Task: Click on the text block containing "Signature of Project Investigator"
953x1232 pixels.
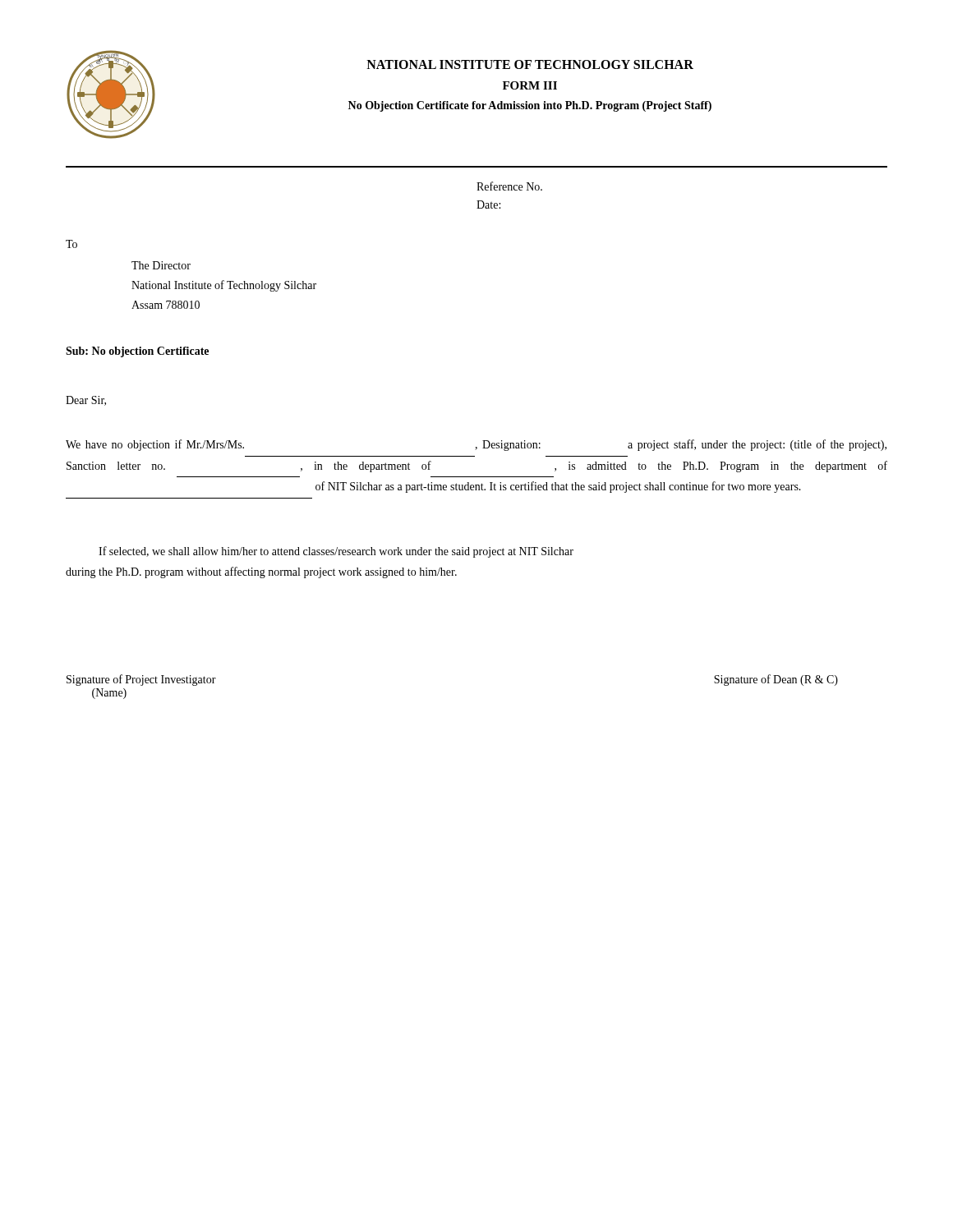Action: pyautogui.click(x=141, y=686)
